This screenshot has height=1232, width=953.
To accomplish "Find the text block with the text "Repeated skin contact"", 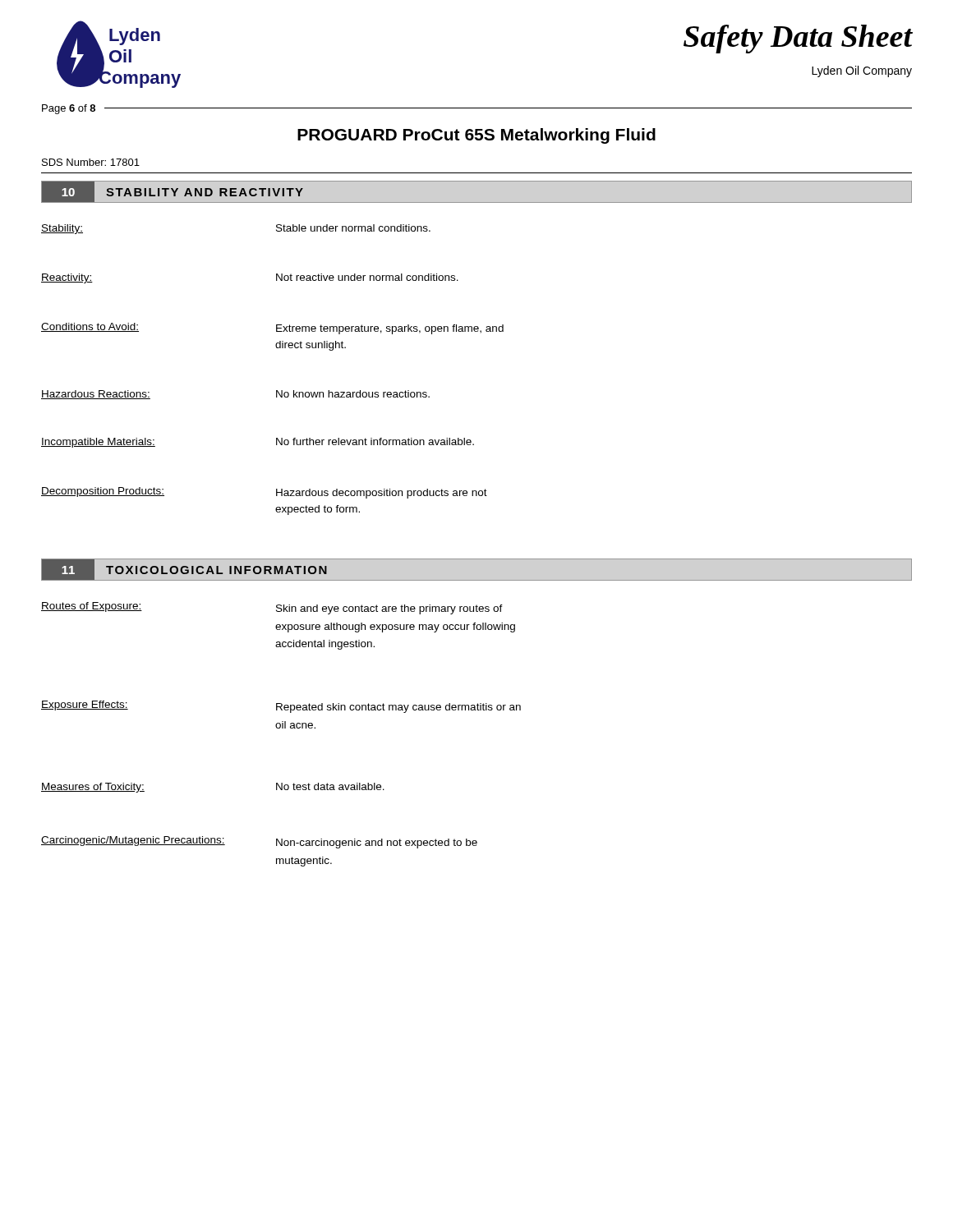I will pyautogui.click(x=398, y=716).
